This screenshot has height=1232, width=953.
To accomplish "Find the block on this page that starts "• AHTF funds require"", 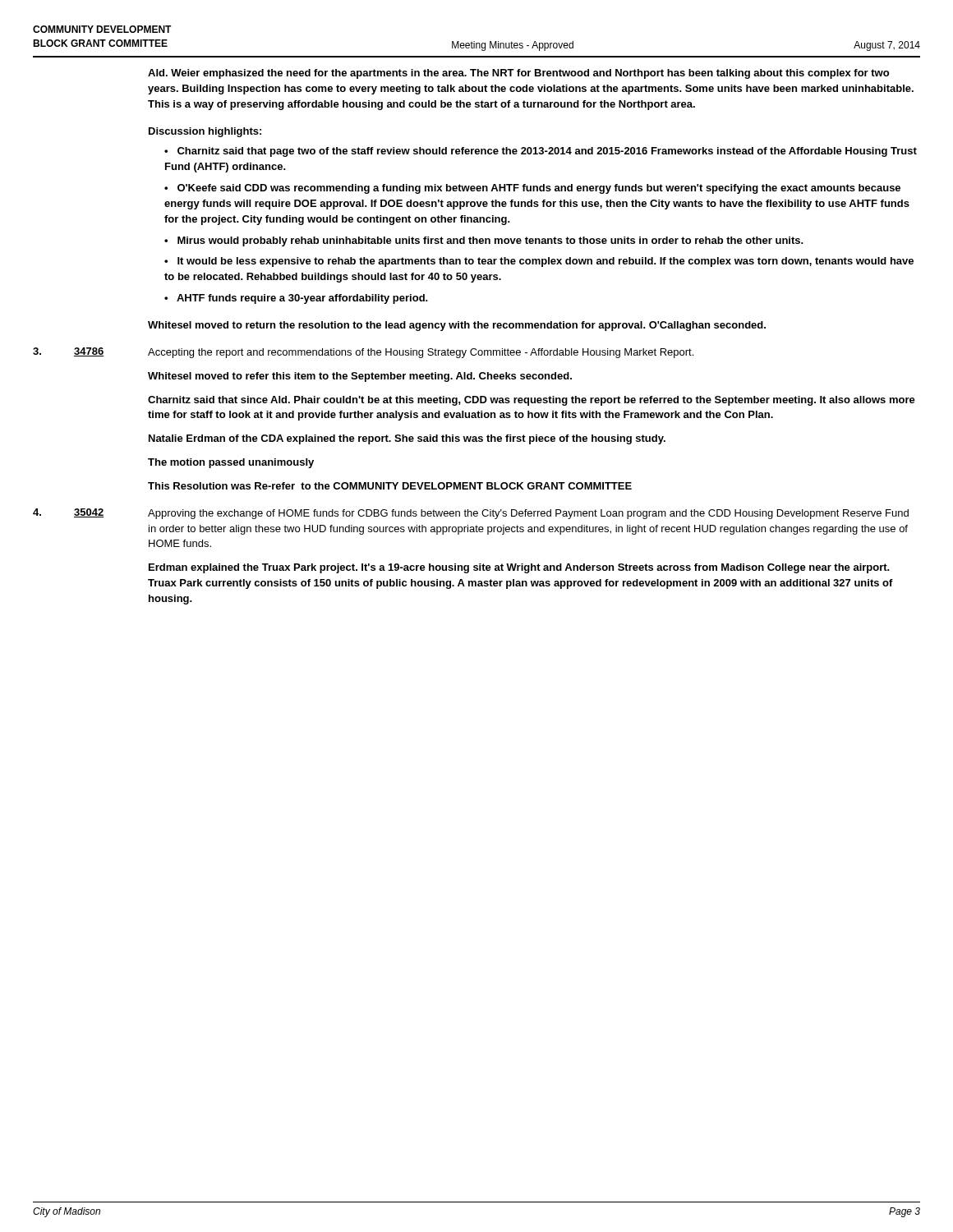I will click(x=296, y=298).
